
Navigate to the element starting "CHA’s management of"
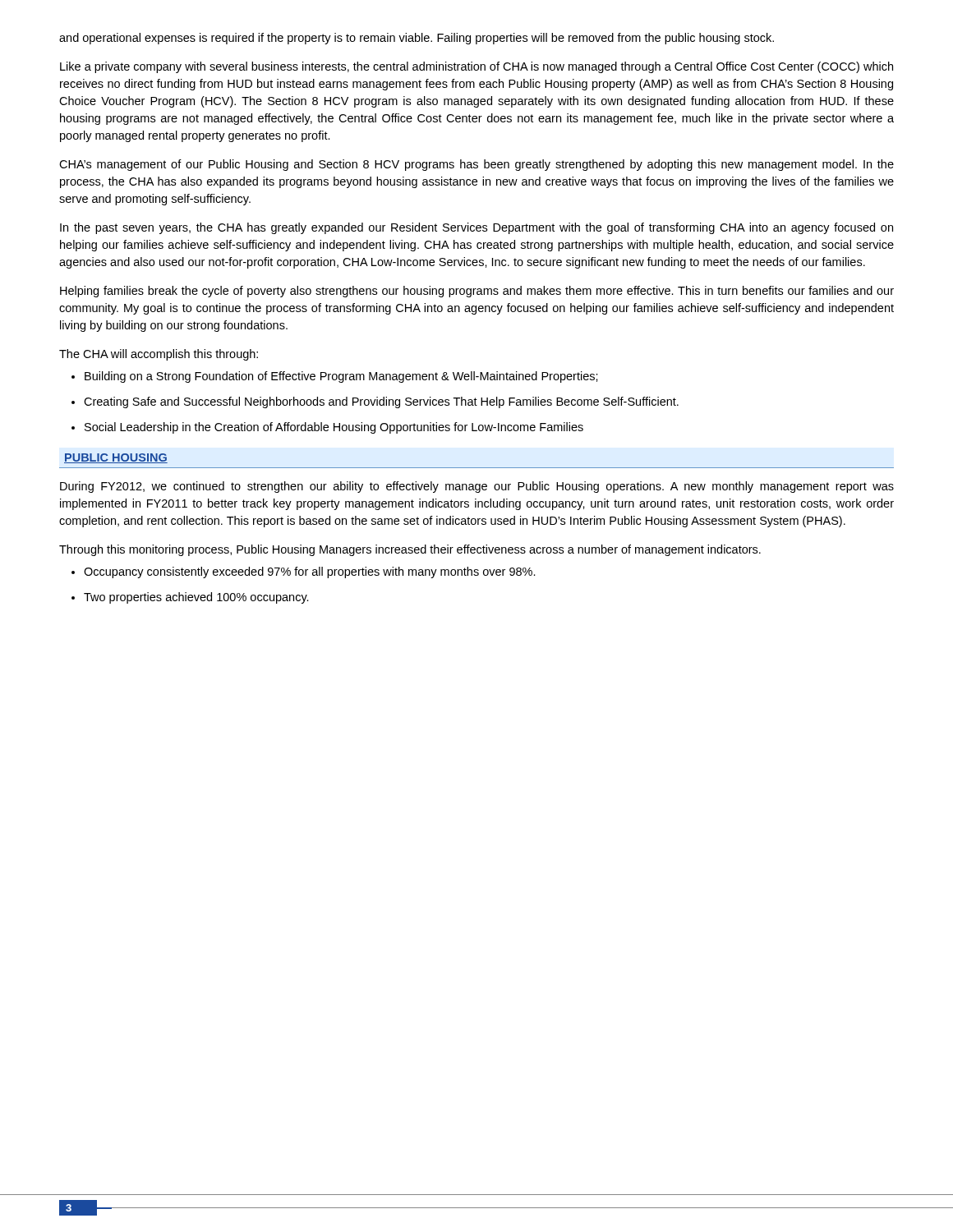pyautogui.click(x=476, y=182)
